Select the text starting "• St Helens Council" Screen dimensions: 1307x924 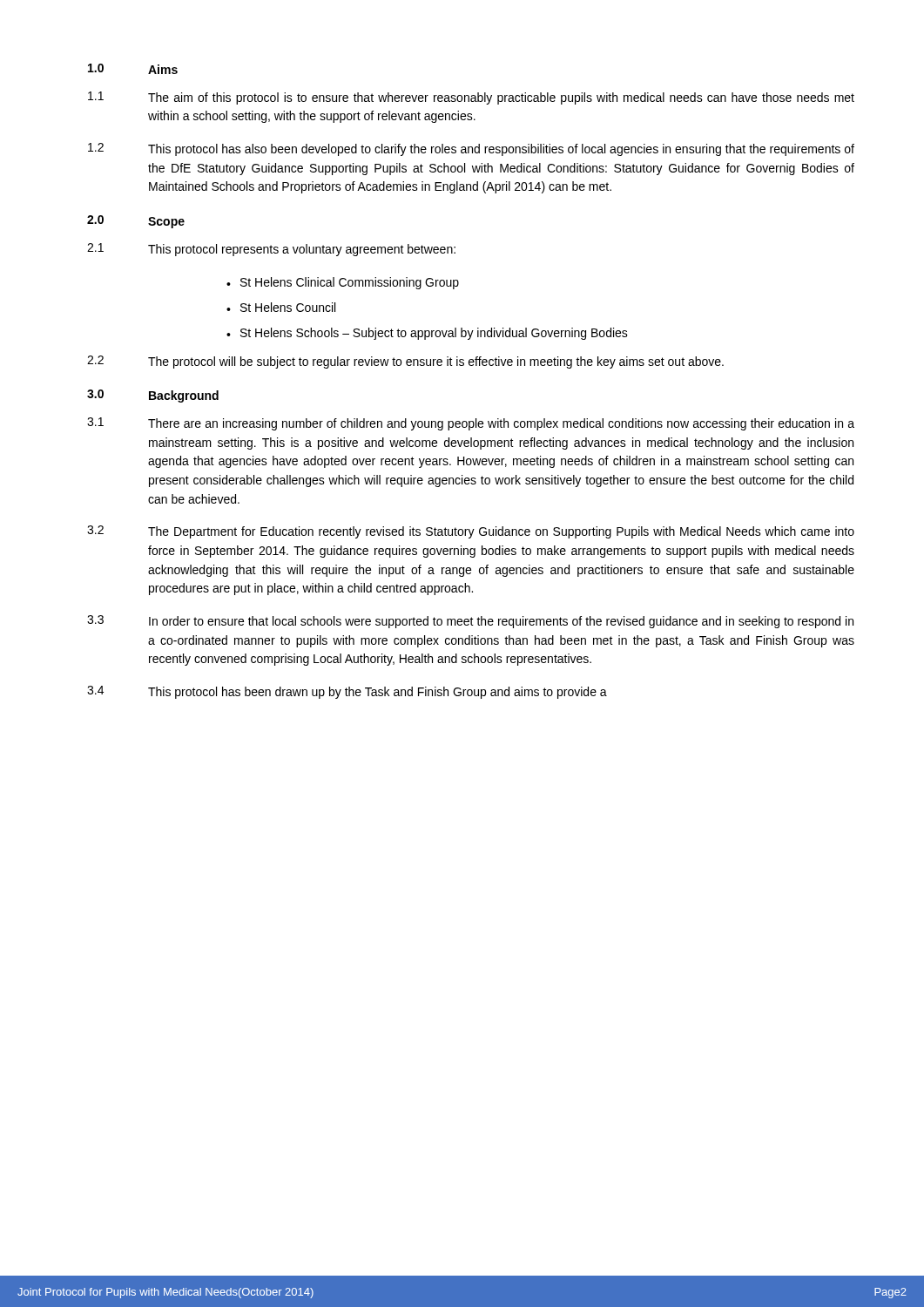point(281,307)
